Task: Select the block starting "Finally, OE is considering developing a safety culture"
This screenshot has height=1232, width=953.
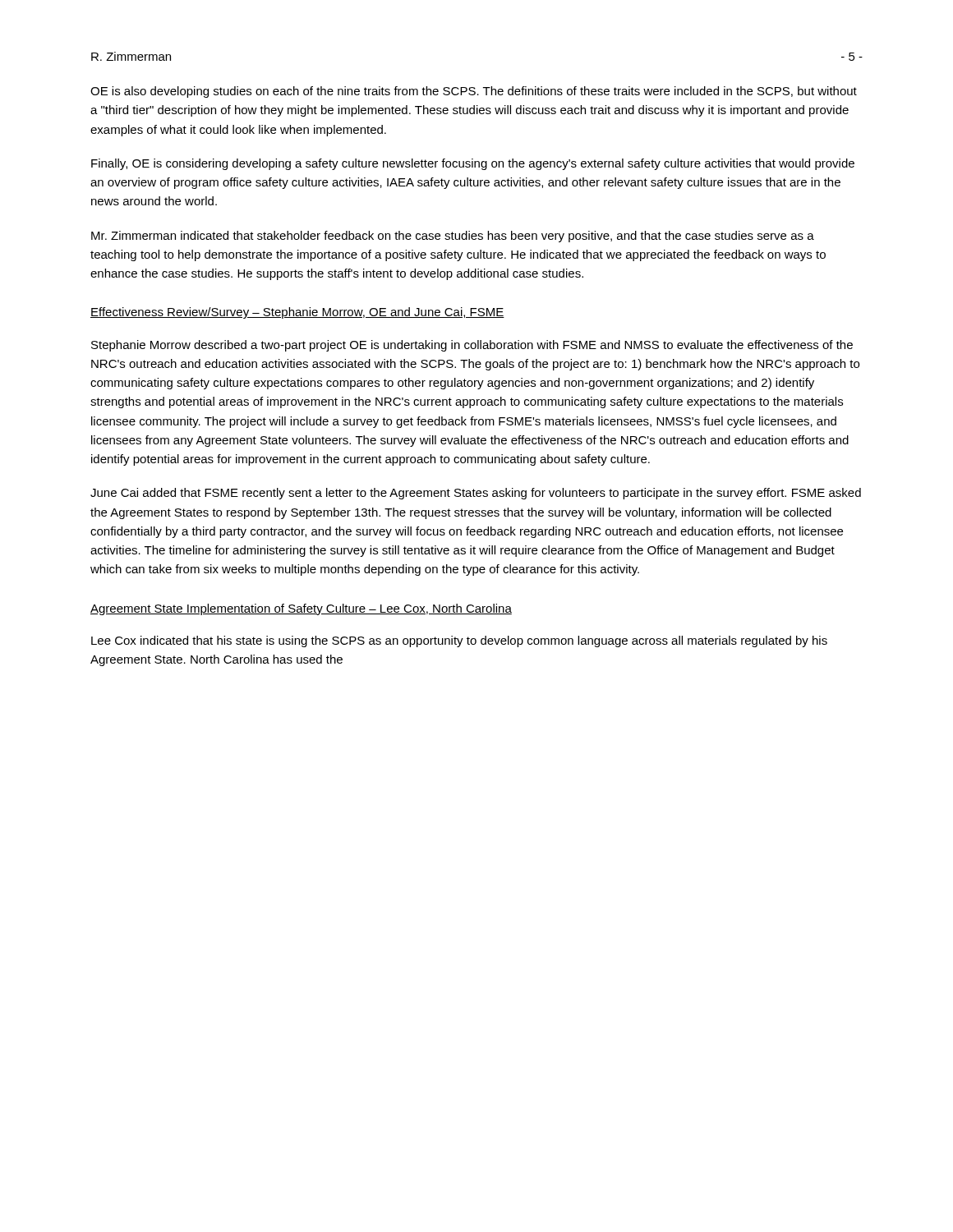Action: click(x=473, y=182)
